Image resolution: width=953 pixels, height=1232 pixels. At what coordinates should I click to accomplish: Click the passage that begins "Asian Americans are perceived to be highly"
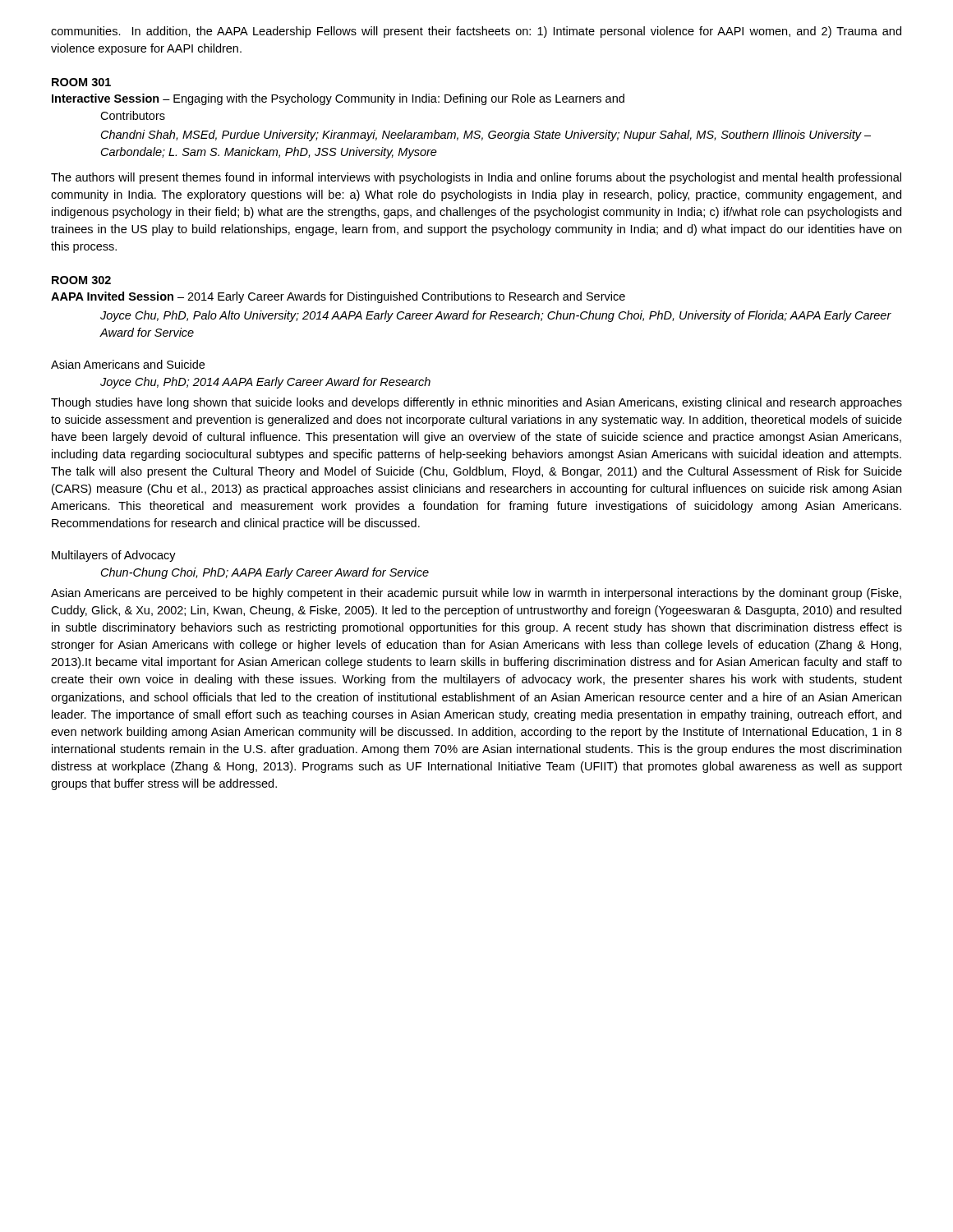click(x=476, y=688)
